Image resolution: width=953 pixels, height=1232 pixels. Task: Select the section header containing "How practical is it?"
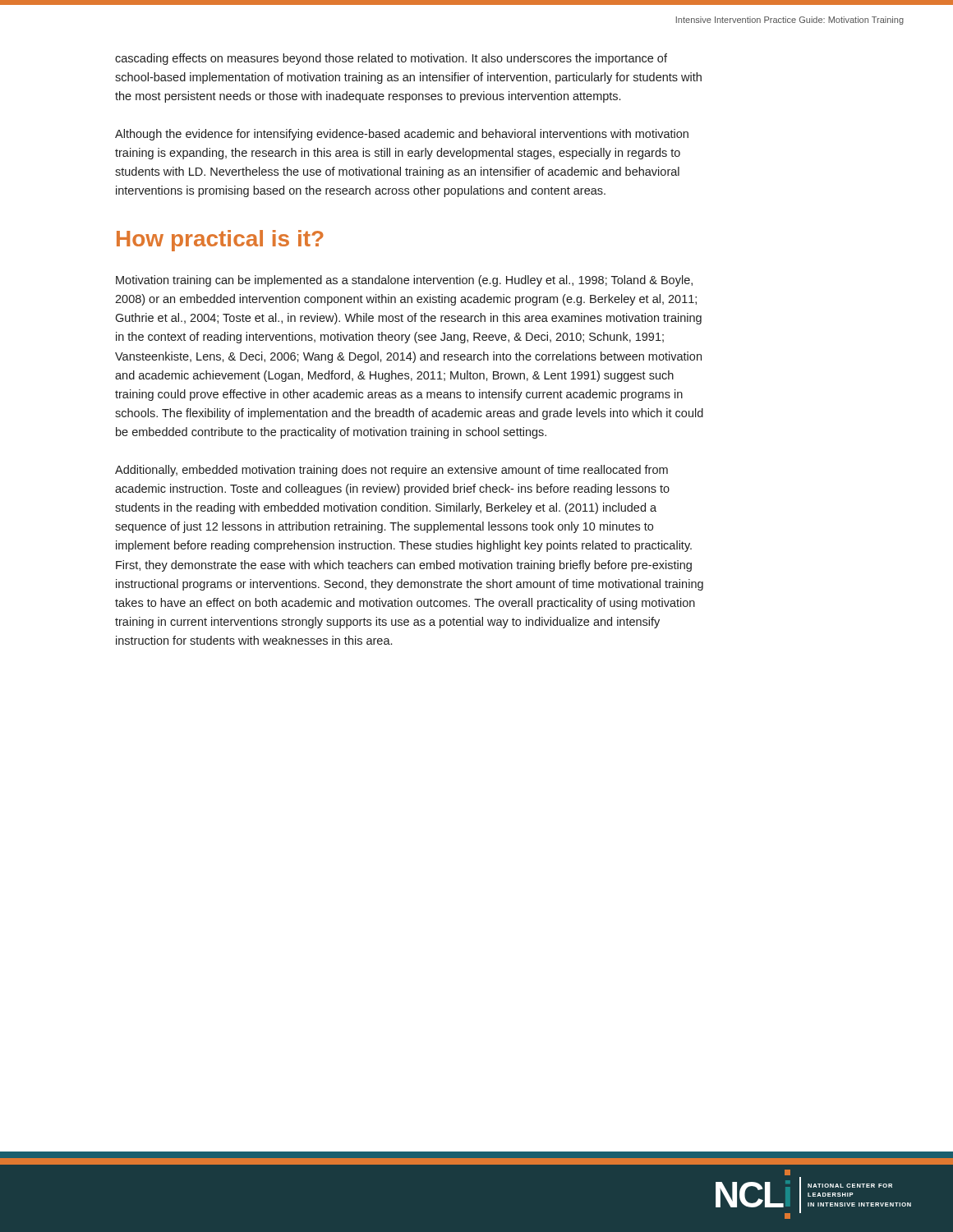220,239
